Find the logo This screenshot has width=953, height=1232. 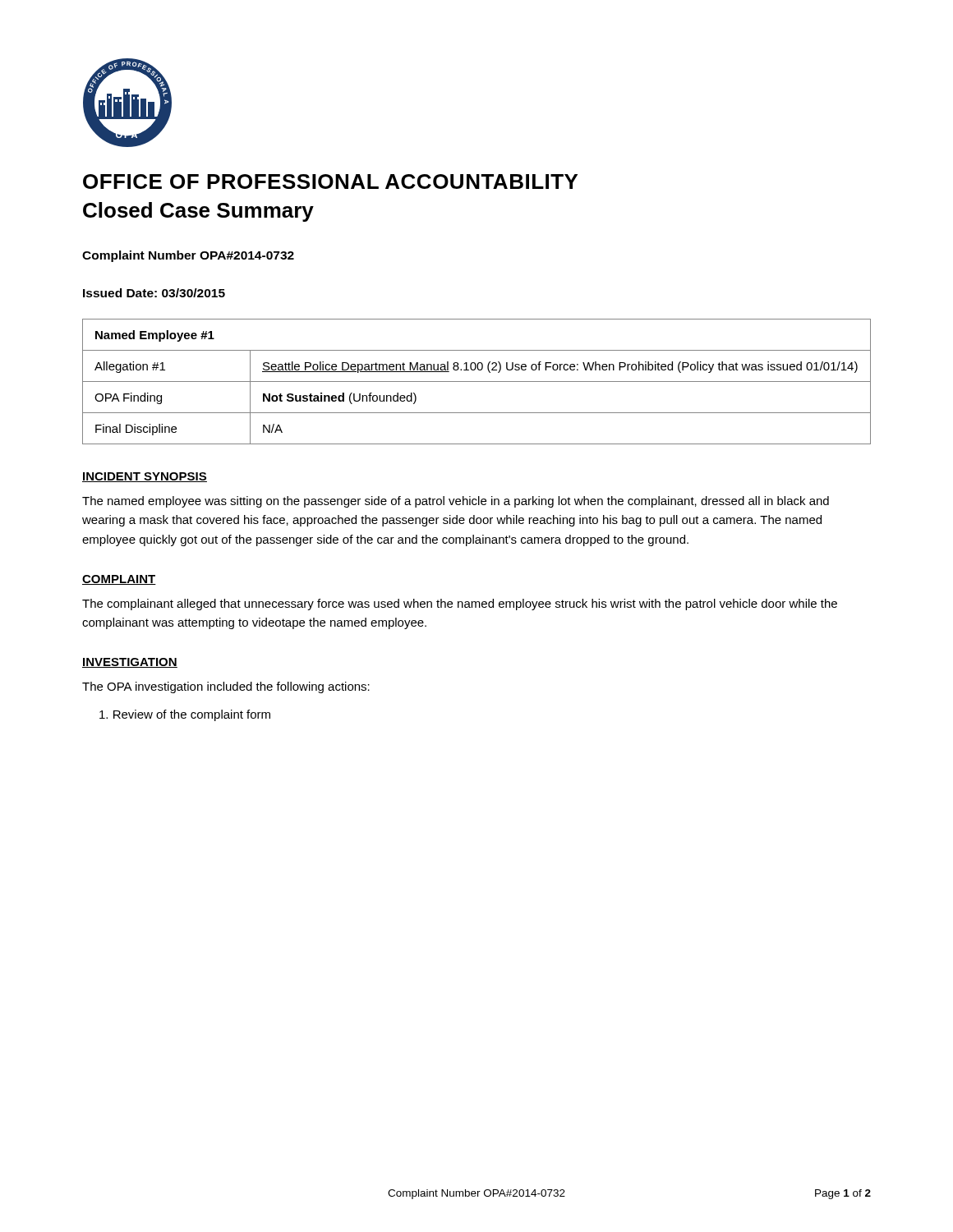pos(476,106)
